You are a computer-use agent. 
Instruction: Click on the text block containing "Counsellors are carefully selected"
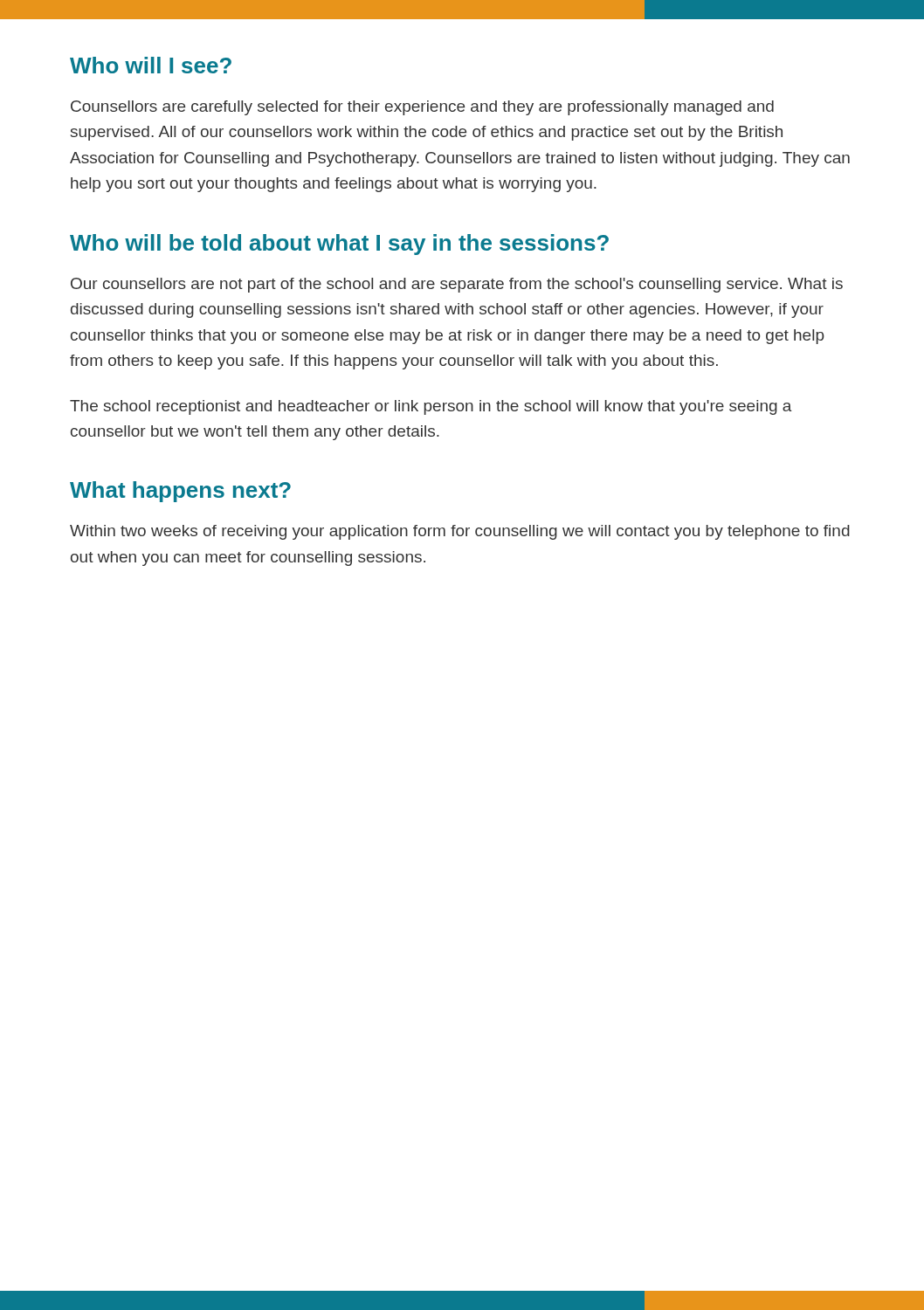pyautogui.click(x=460, y=145)
